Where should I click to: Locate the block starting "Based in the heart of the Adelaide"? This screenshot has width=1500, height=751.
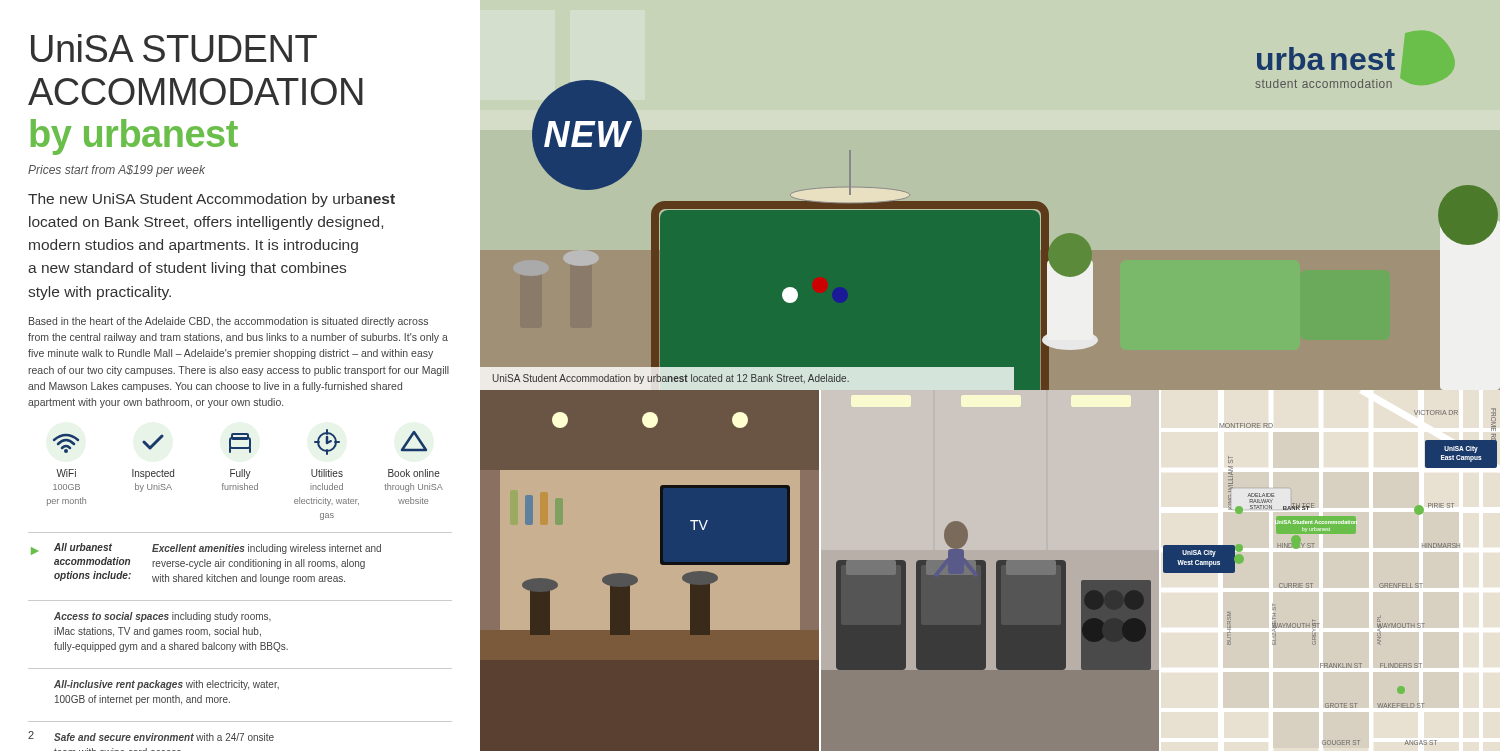[x=239, y=362]
